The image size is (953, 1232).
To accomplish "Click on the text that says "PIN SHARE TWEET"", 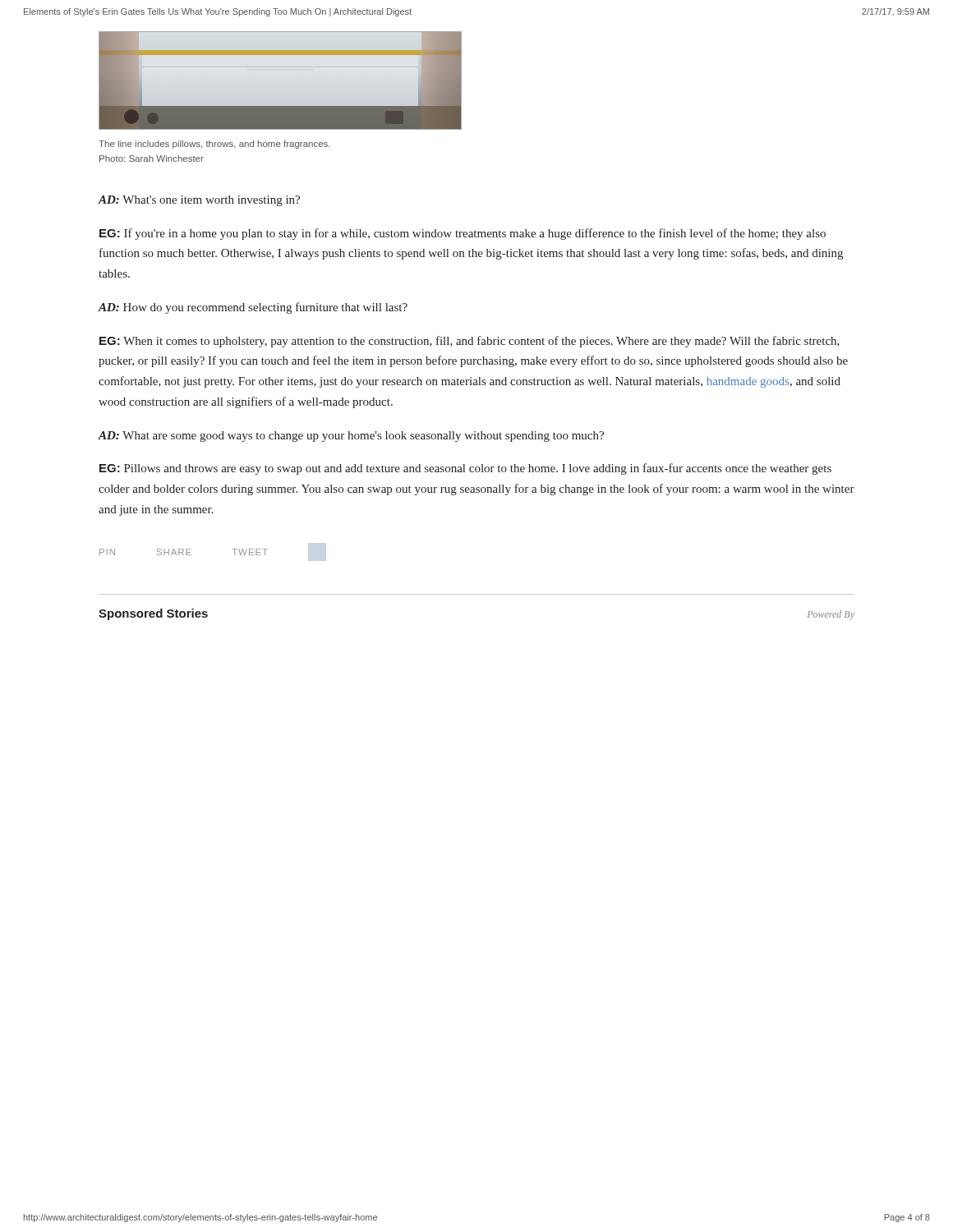I will pos(184,552).
